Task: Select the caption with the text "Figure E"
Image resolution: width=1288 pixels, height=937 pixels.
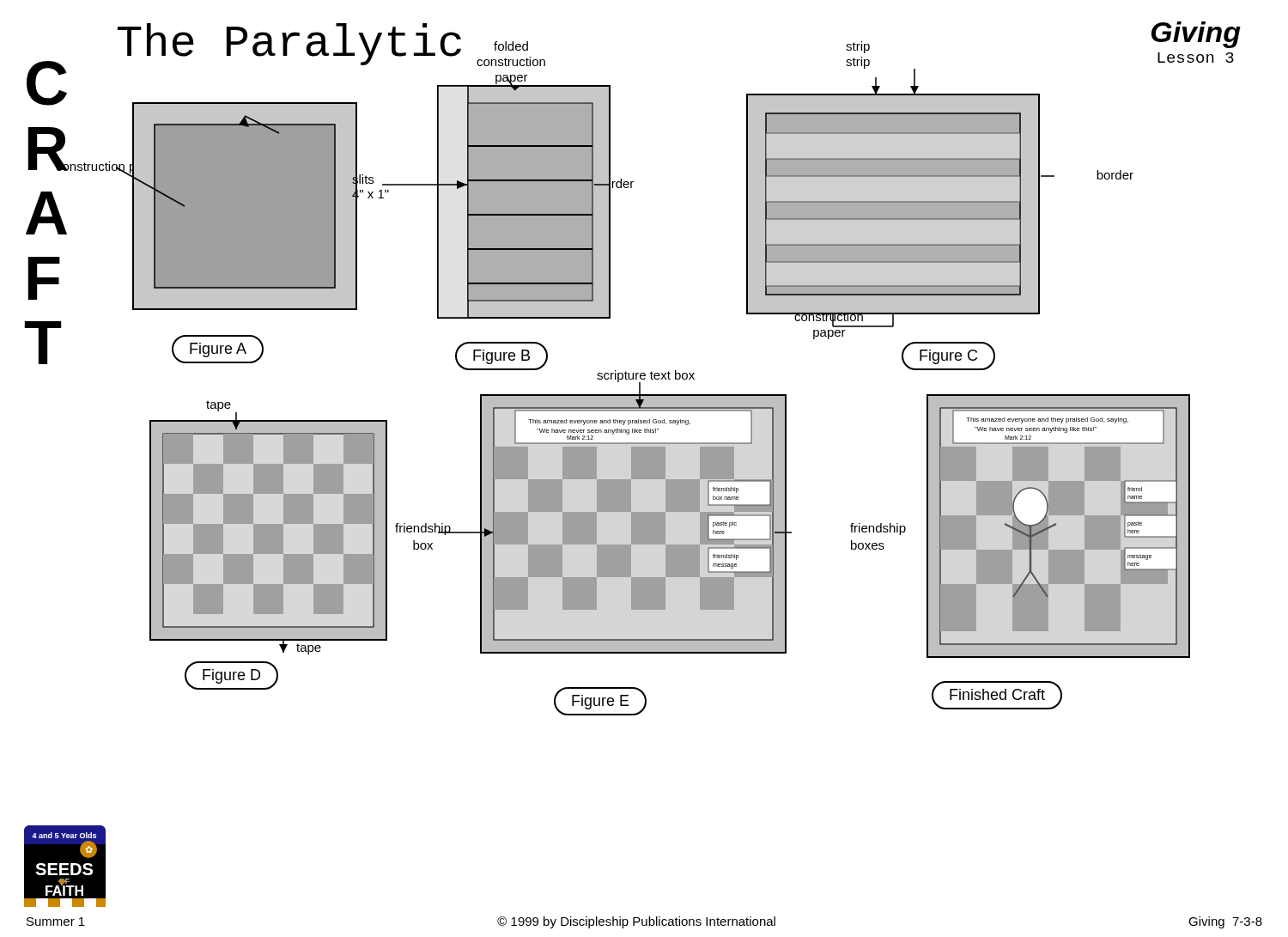Action: pyautogui.click(x=600, y=701)
